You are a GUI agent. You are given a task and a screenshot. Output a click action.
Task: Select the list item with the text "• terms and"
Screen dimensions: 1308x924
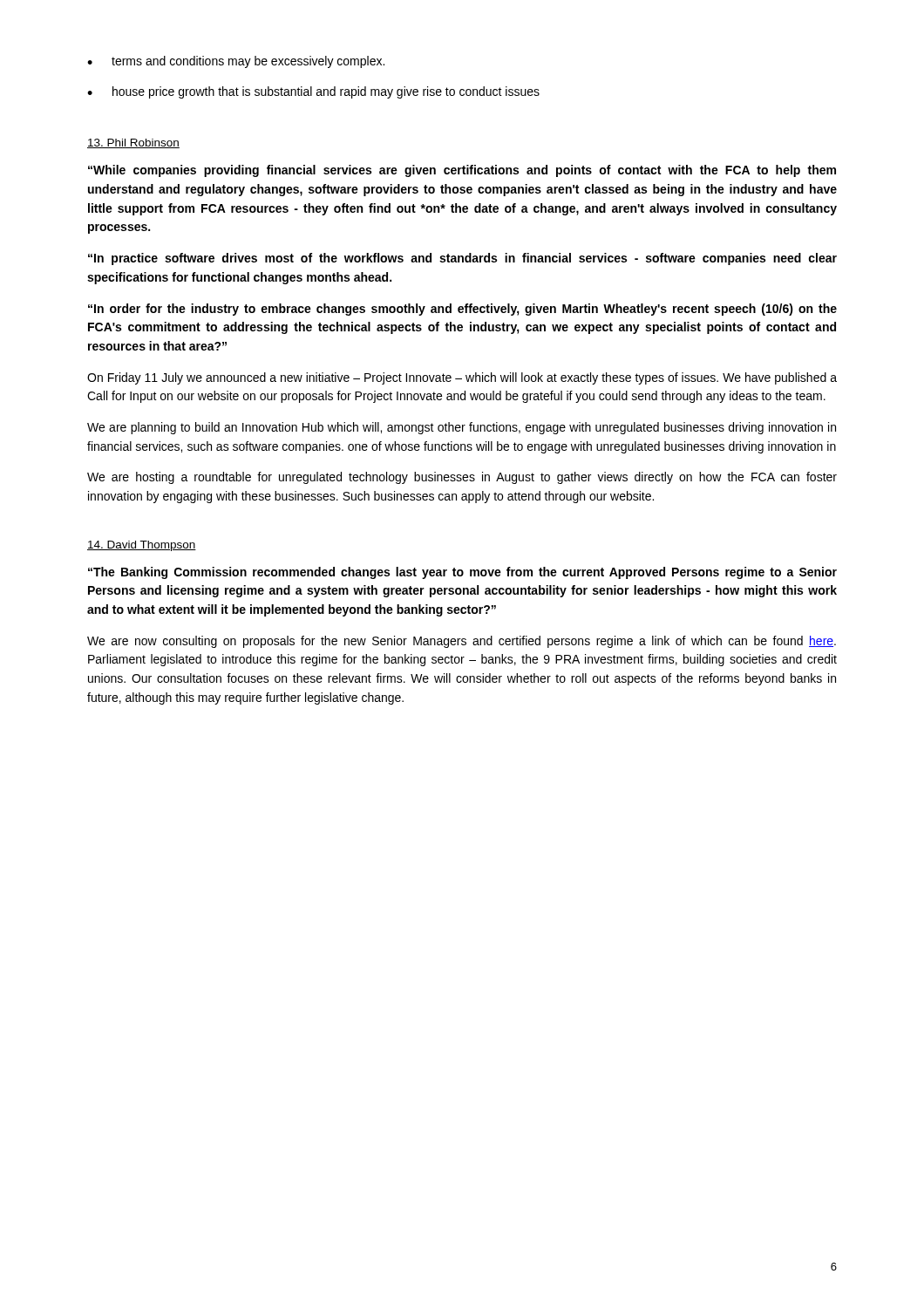click(x=236, y=63)
